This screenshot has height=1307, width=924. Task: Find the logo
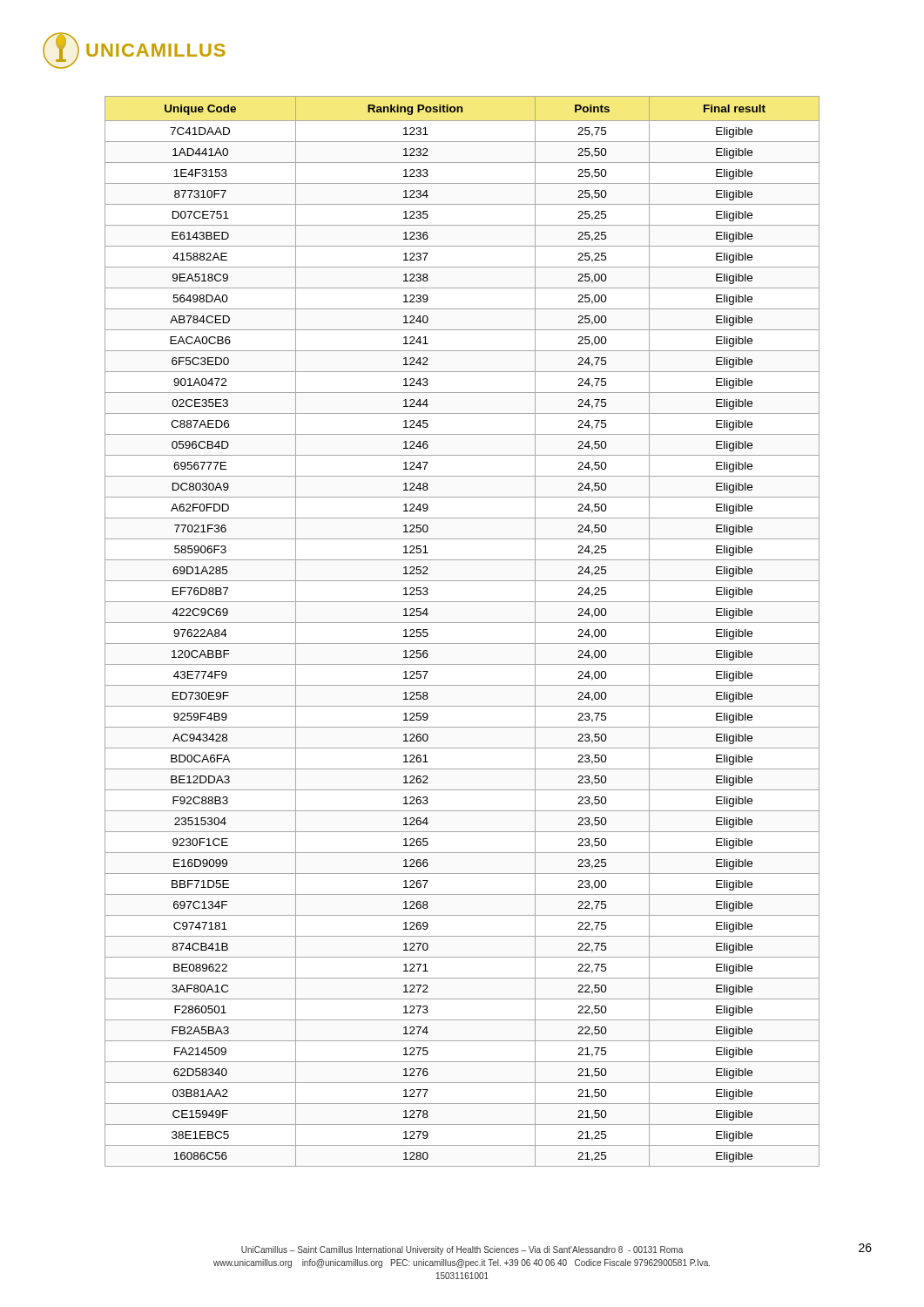pos(134,51)
